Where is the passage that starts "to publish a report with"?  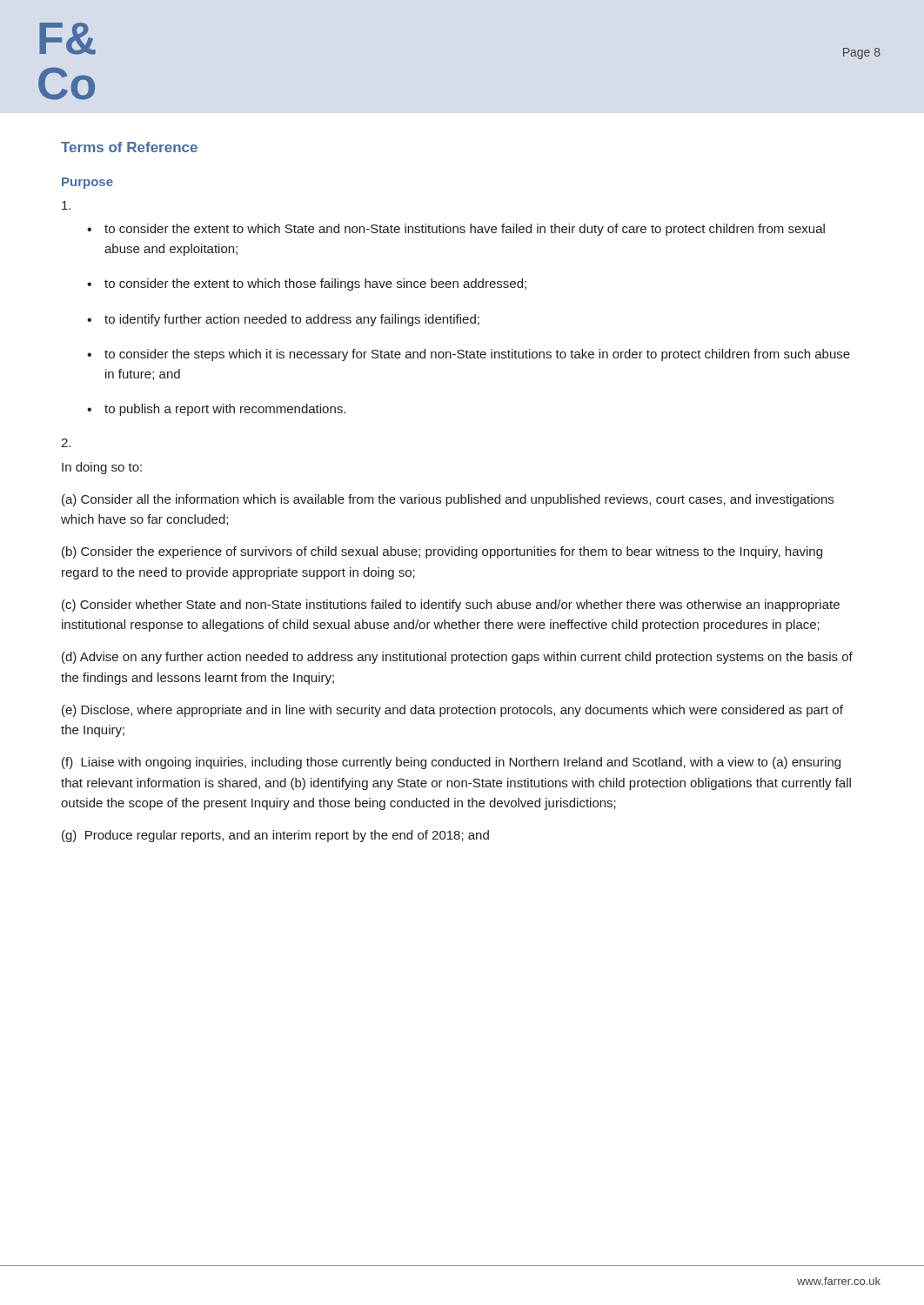pos(226,408)
